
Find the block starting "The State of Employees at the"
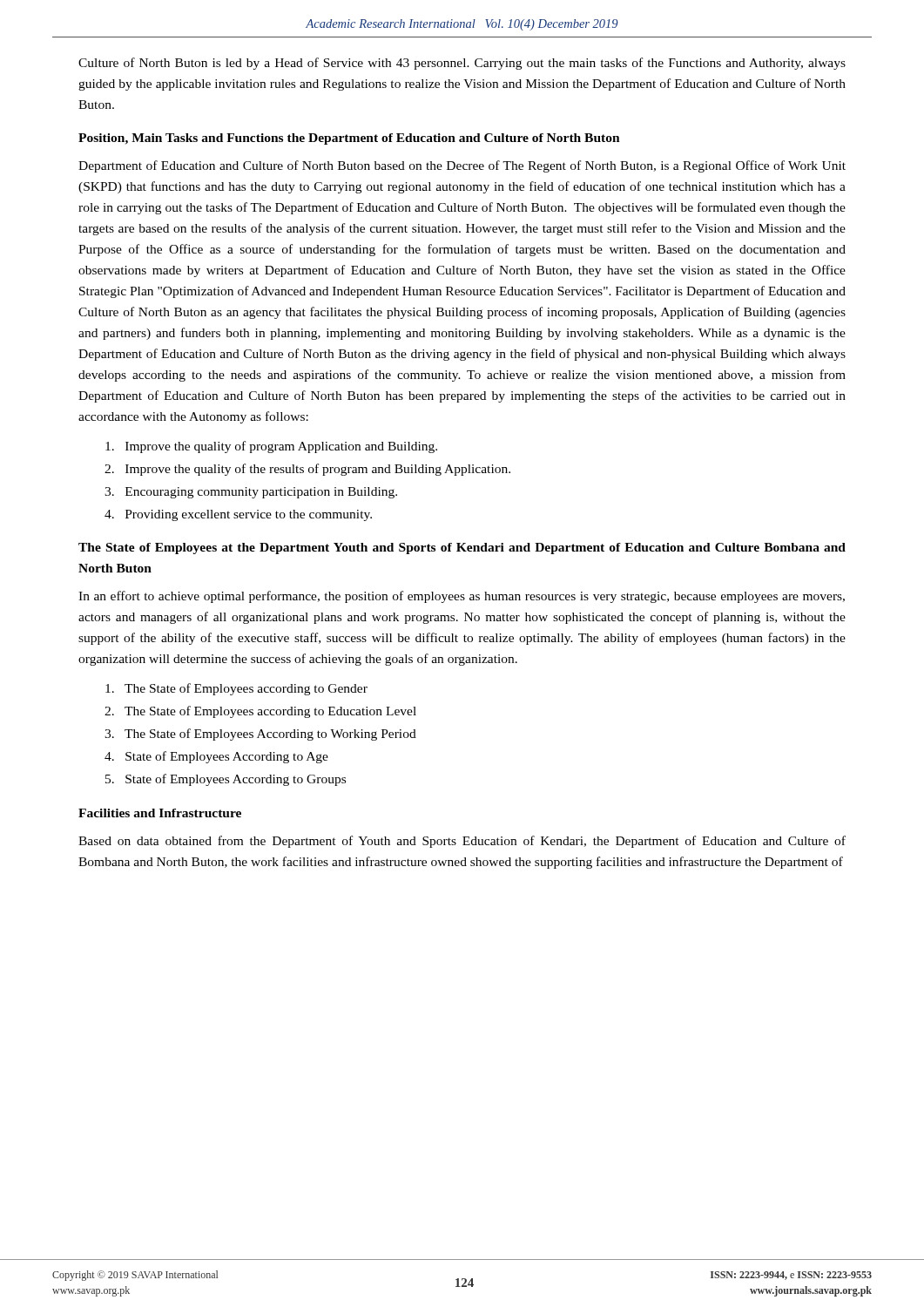coord(462,558)
